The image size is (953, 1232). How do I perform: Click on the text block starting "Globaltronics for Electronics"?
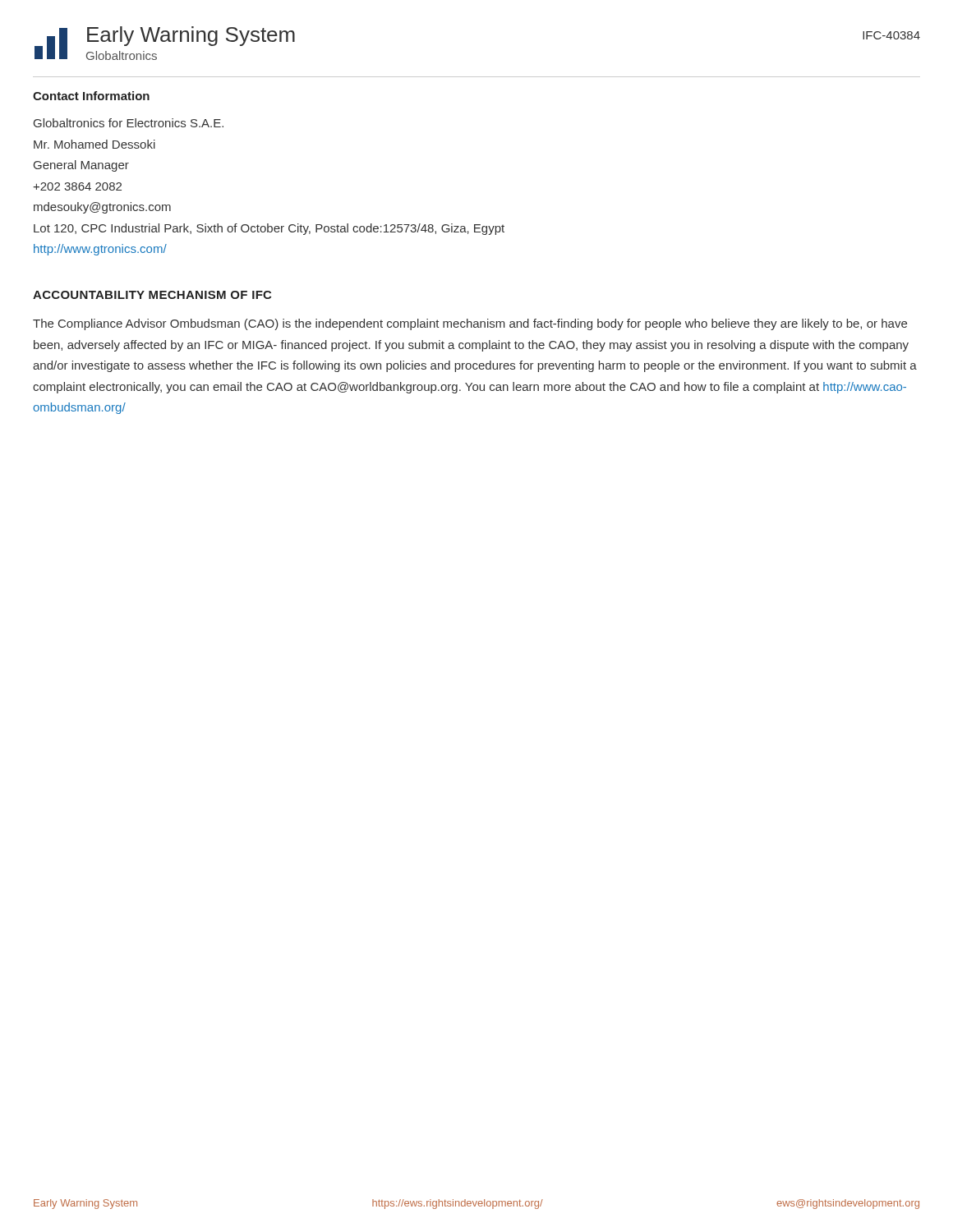point(129,123)
